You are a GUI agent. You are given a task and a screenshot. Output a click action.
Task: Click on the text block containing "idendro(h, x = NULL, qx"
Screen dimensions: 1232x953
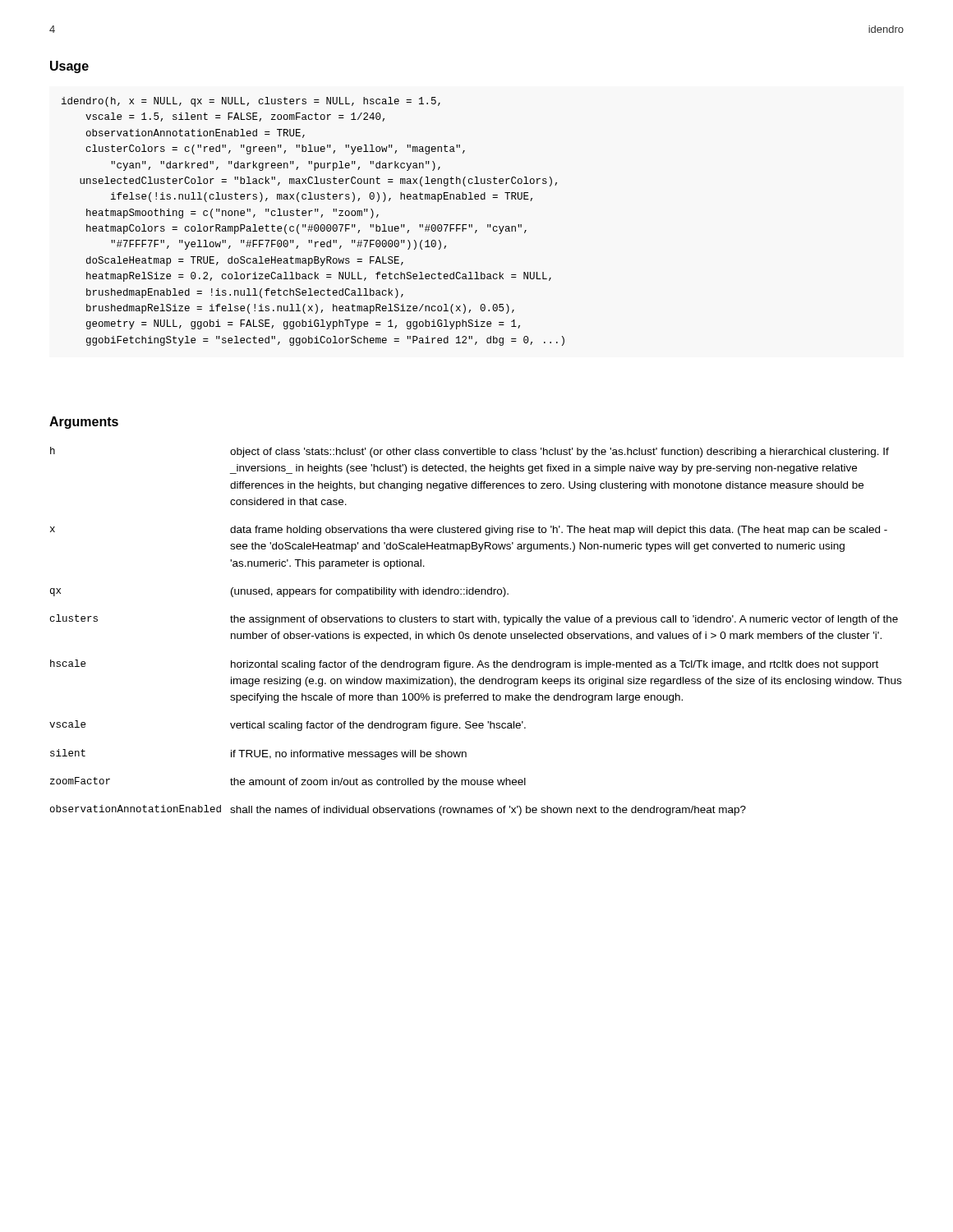(x=313, y=221)
